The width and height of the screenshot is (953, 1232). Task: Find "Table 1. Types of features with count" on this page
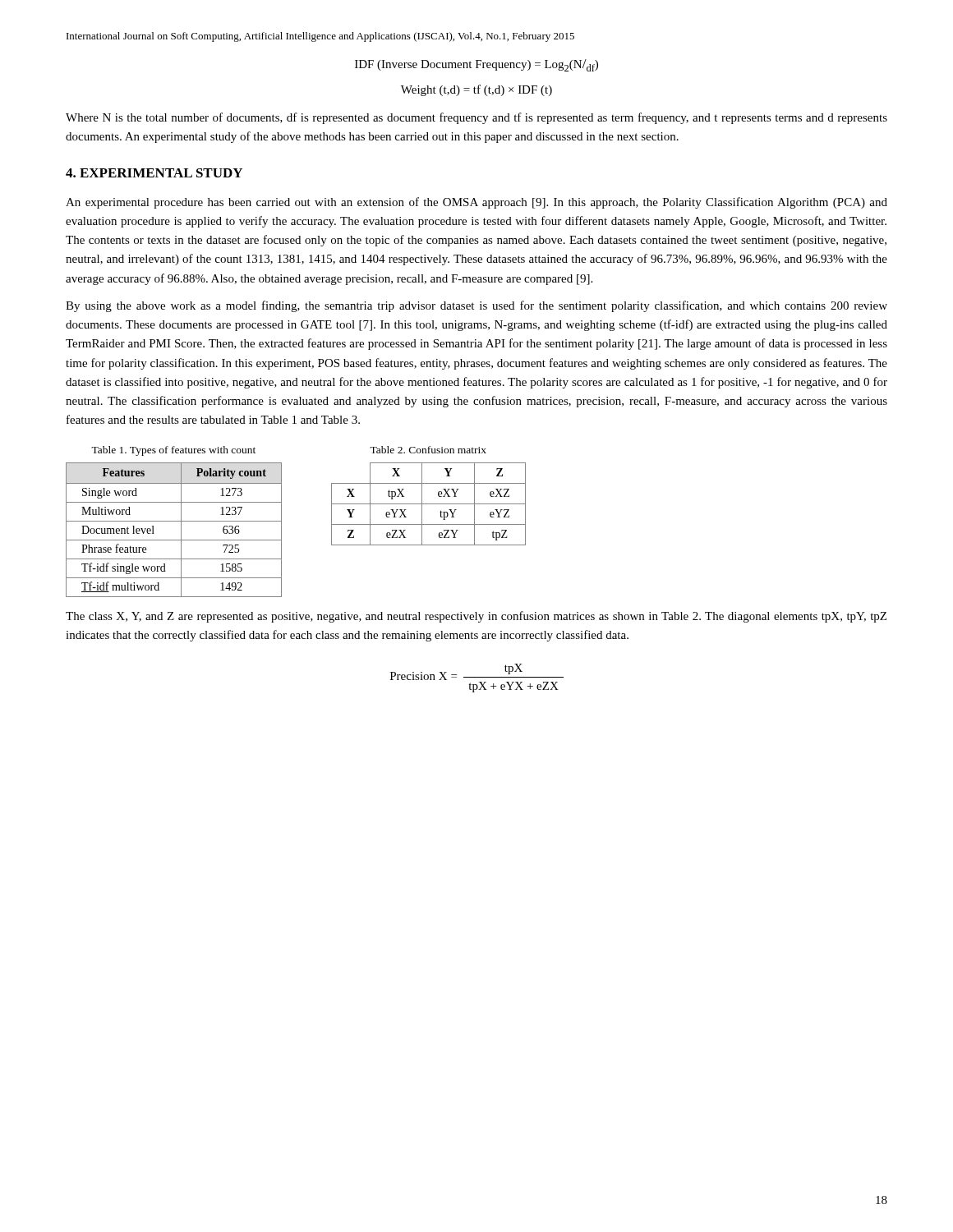pos(174,449)
